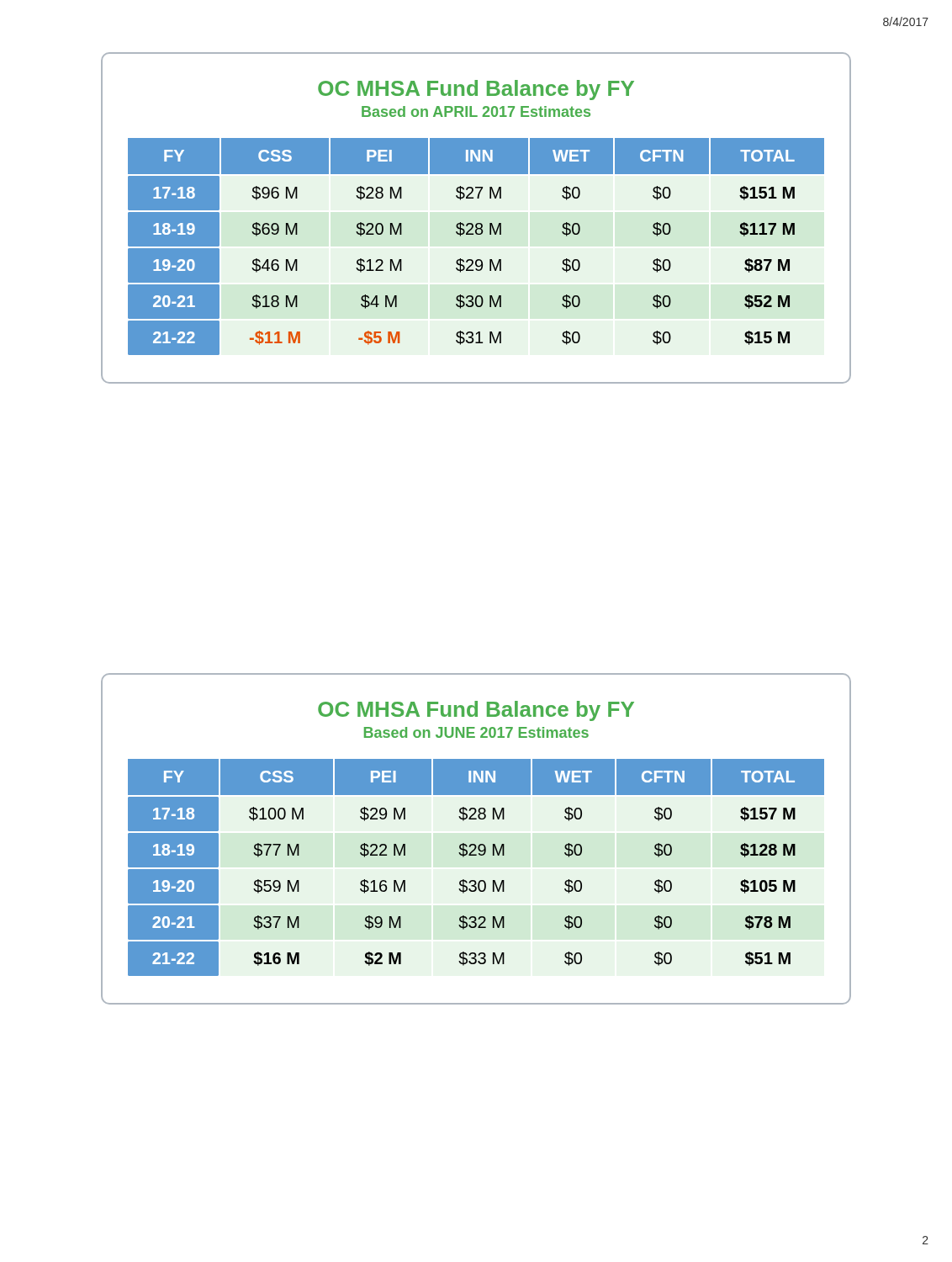Find the text starting "Based on JUNE 2017 Estimates"
Image resolution: width=952 pixels, height=1262 pixels.
[x=476, y=733]
